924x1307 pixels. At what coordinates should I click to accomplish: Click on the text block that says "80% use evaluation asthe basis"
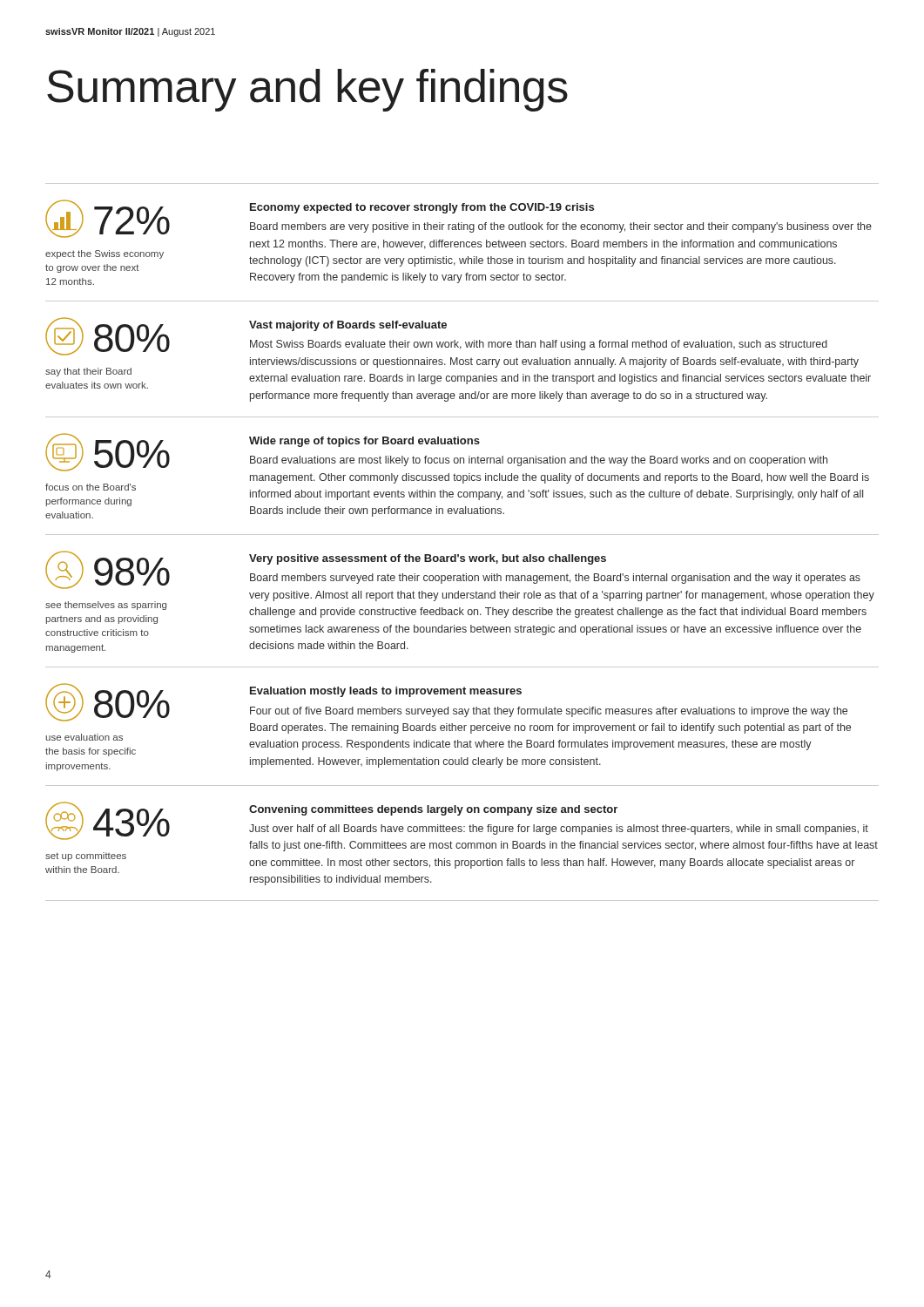pyautogui.click(x=462, y=727)
